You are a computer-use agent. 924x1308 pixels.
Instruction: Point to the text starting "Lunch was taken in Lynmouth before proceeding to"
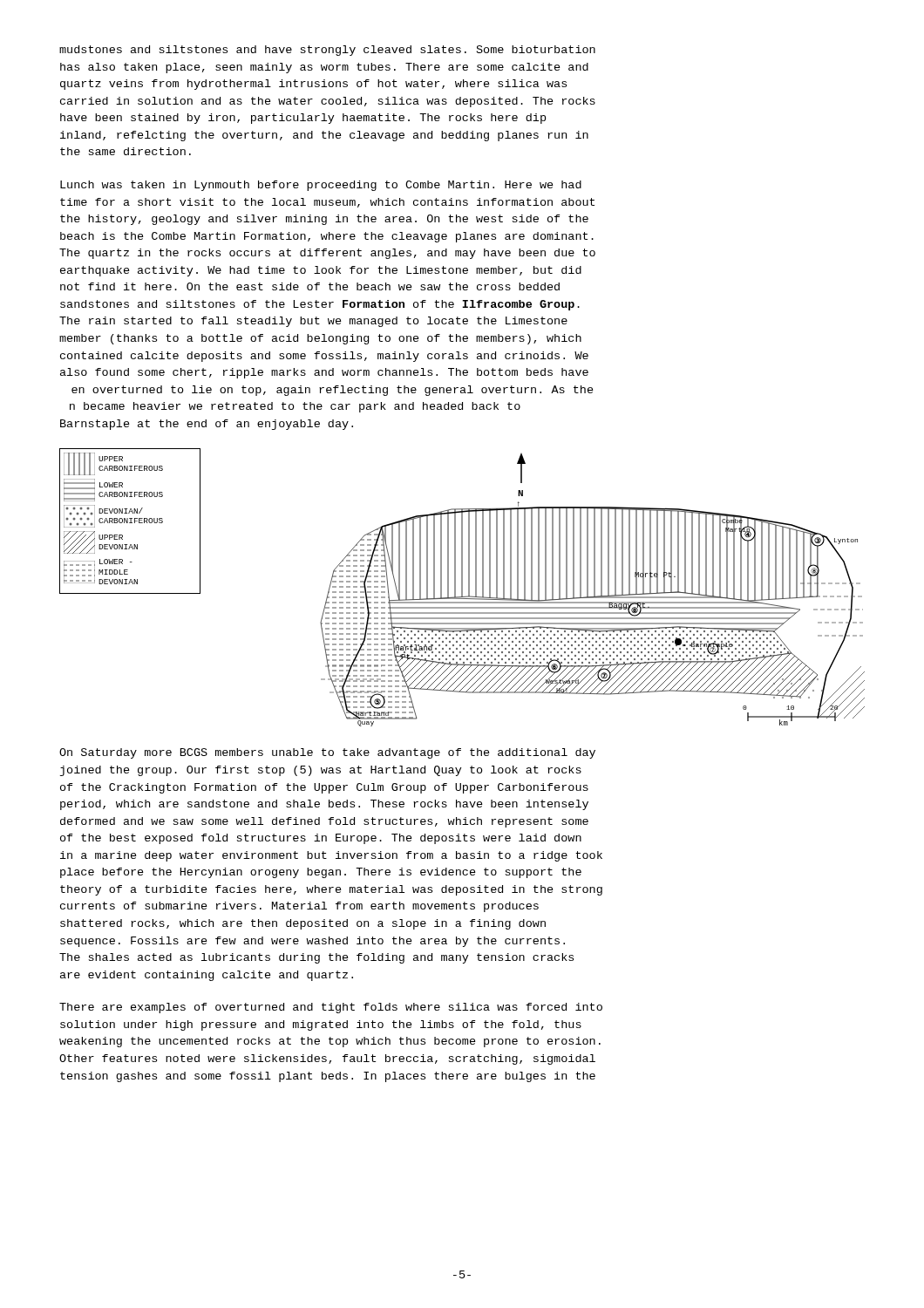click(328, 305)
